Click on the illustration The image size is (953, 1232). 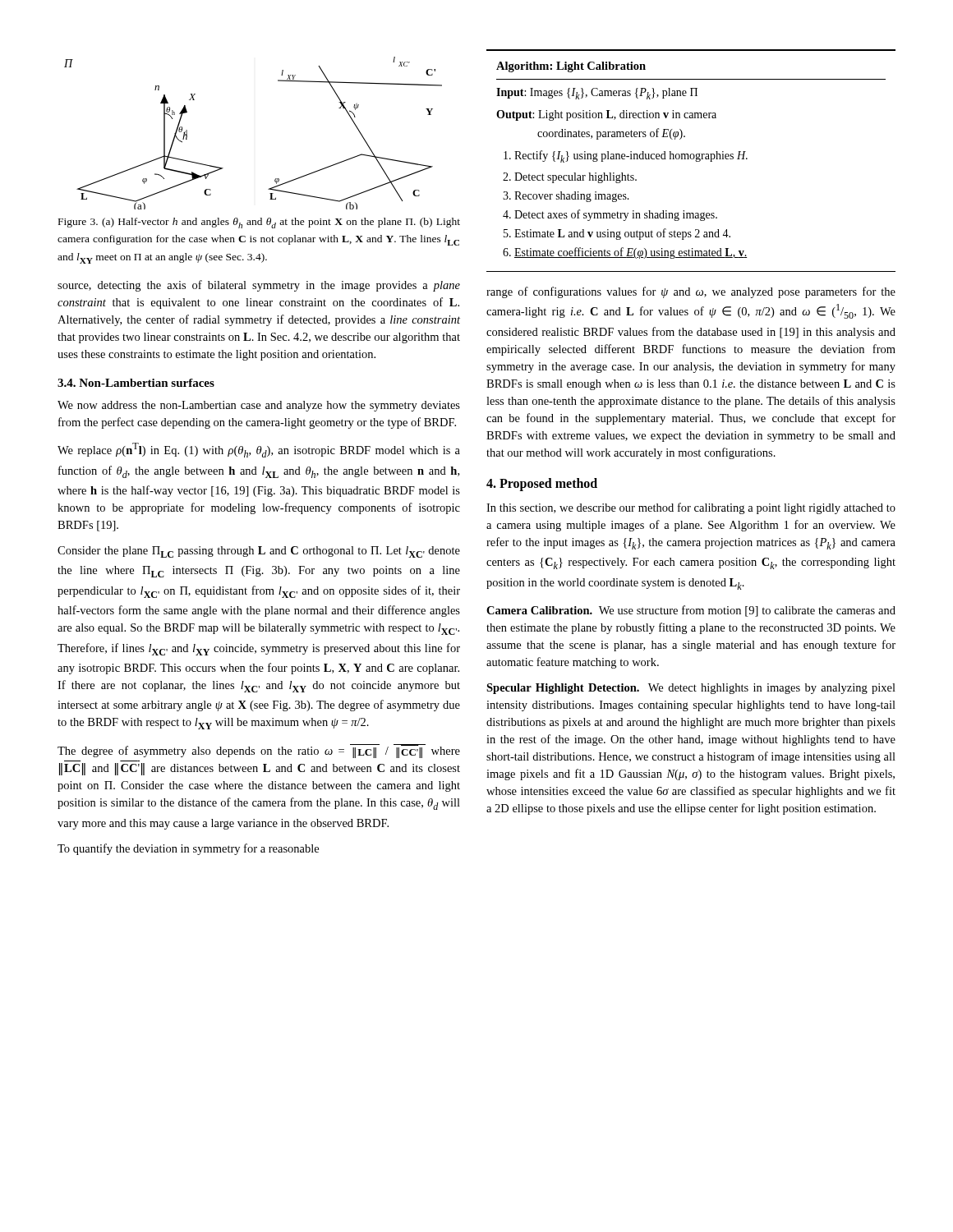(259, 129)
